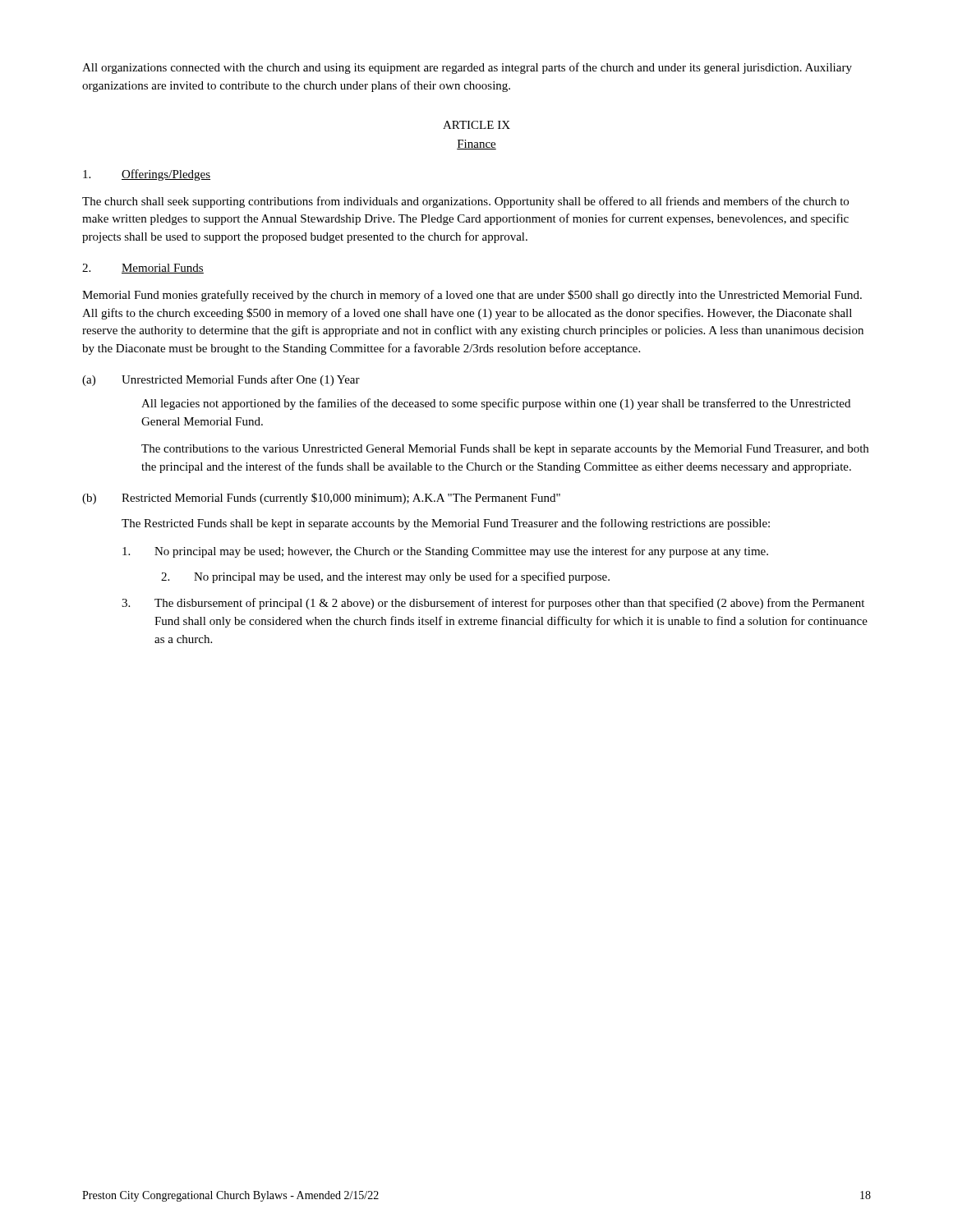Screen dimensions: 1232x953
Task: Select the text block containing "The church shall seek supporting contributions from individuals"
Action: [x=466, y=219]
